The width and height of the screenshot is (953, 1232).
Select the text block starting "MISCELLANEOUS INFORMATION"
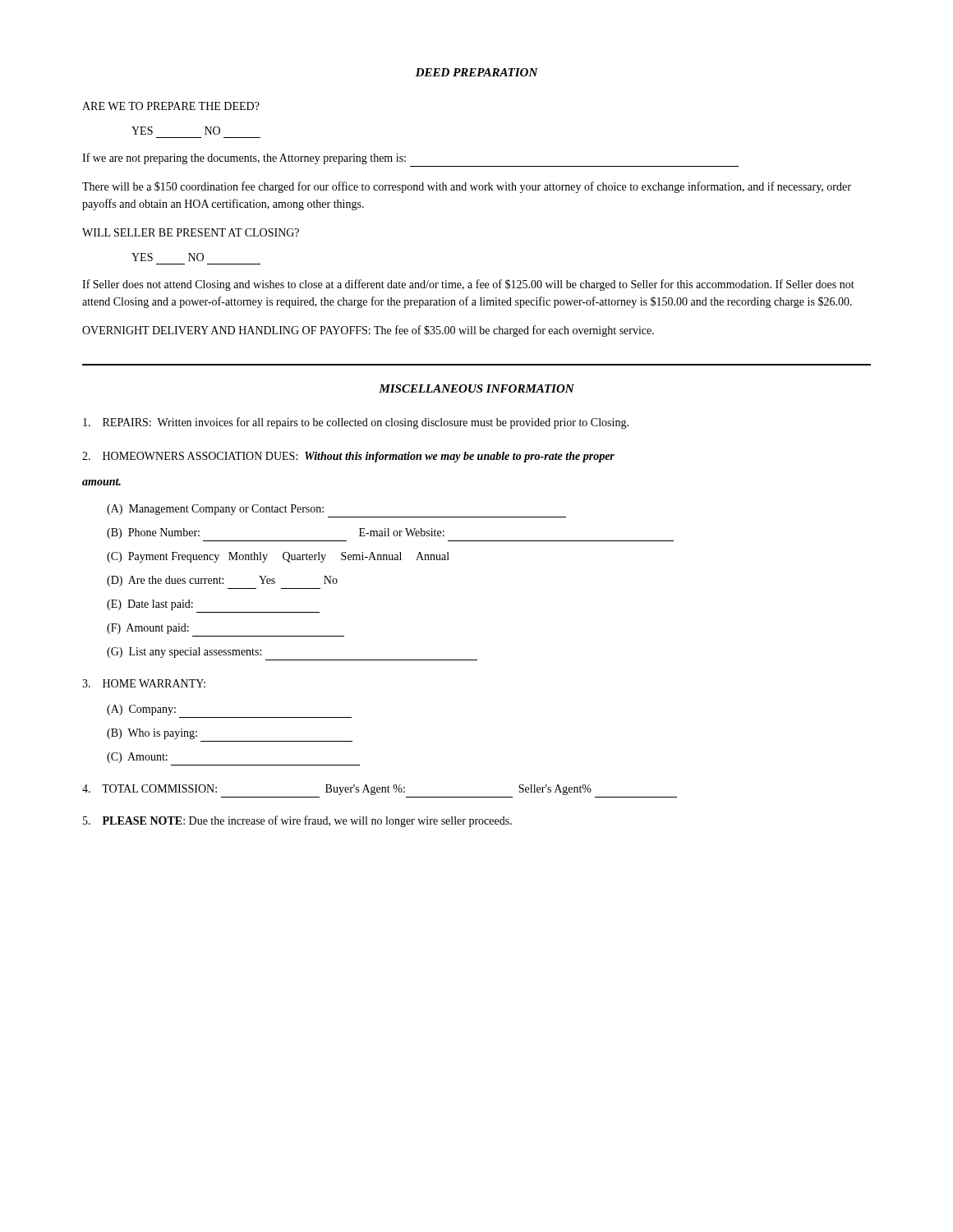[476, 389]
